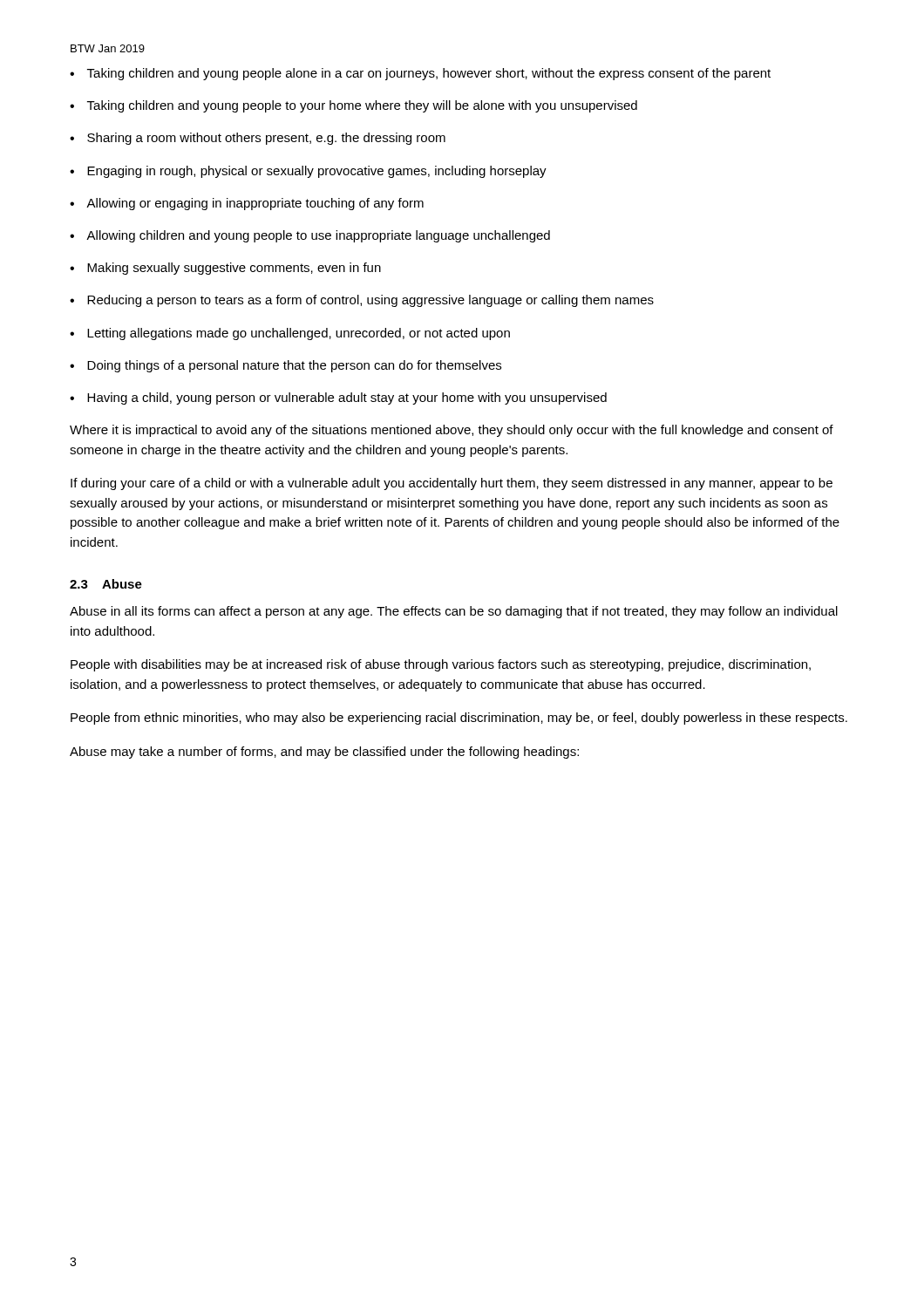Navigate to the region starting "People from ethnic minorities, who may also"
The width and height of the screenshot is (924, 1308).
click(x=459, y=717)
